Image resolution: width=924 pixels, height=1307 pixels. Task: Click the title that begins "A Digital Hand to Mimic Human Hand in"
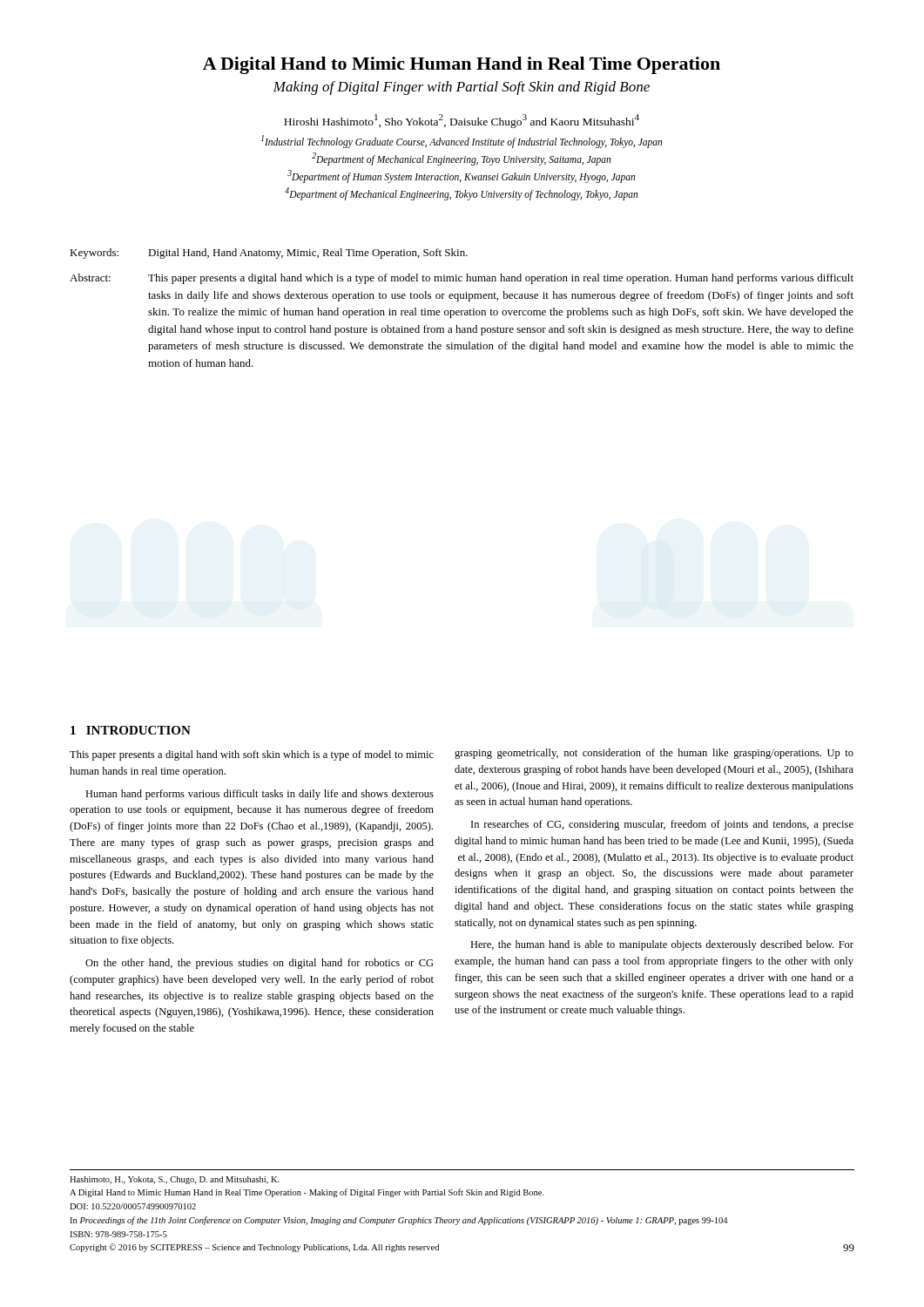click(462, 74)
